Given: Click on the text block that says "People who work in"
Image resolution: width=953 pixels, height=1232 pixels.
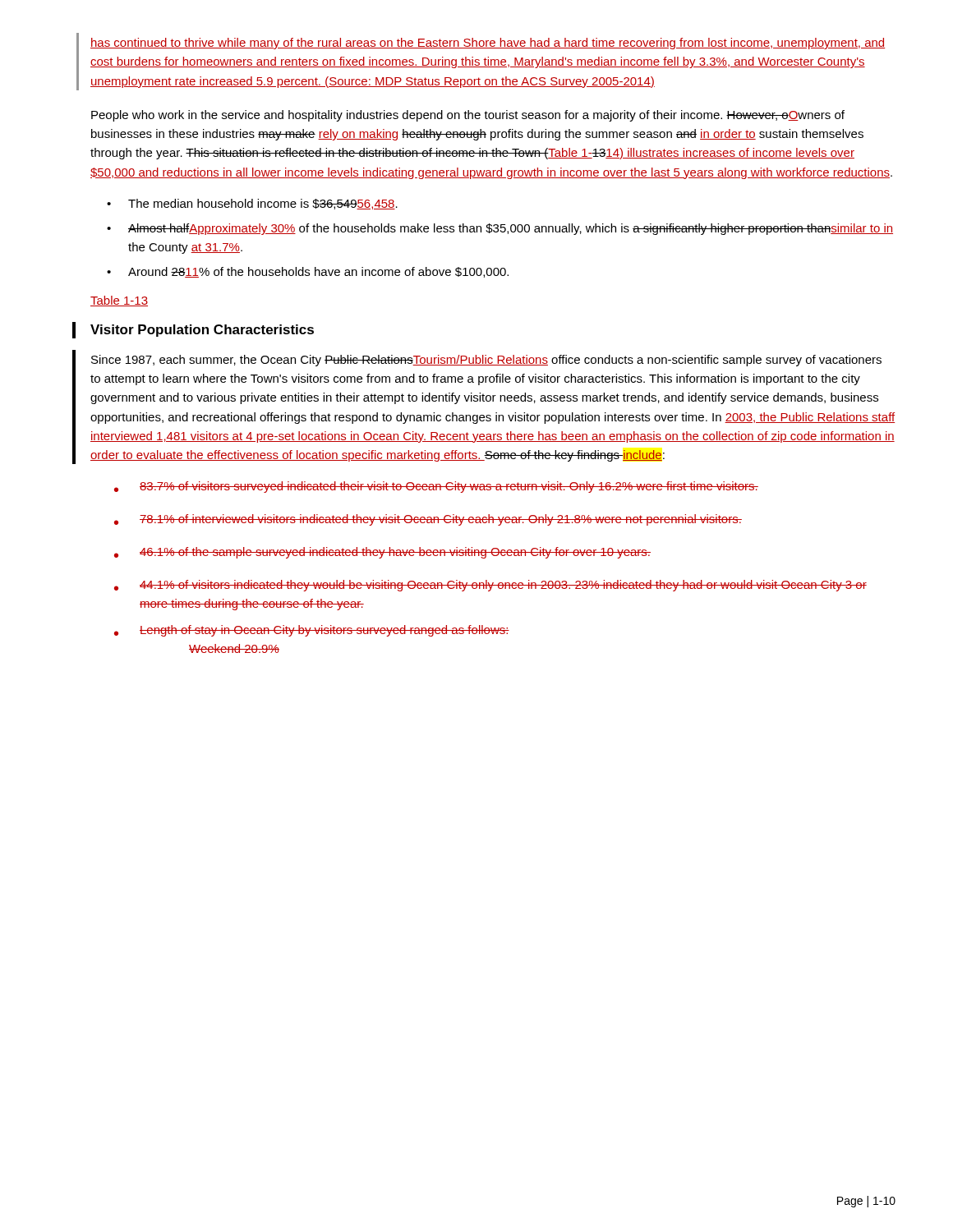Looking at the screenshot, I should pyautogui.click(x=492, y=143).
